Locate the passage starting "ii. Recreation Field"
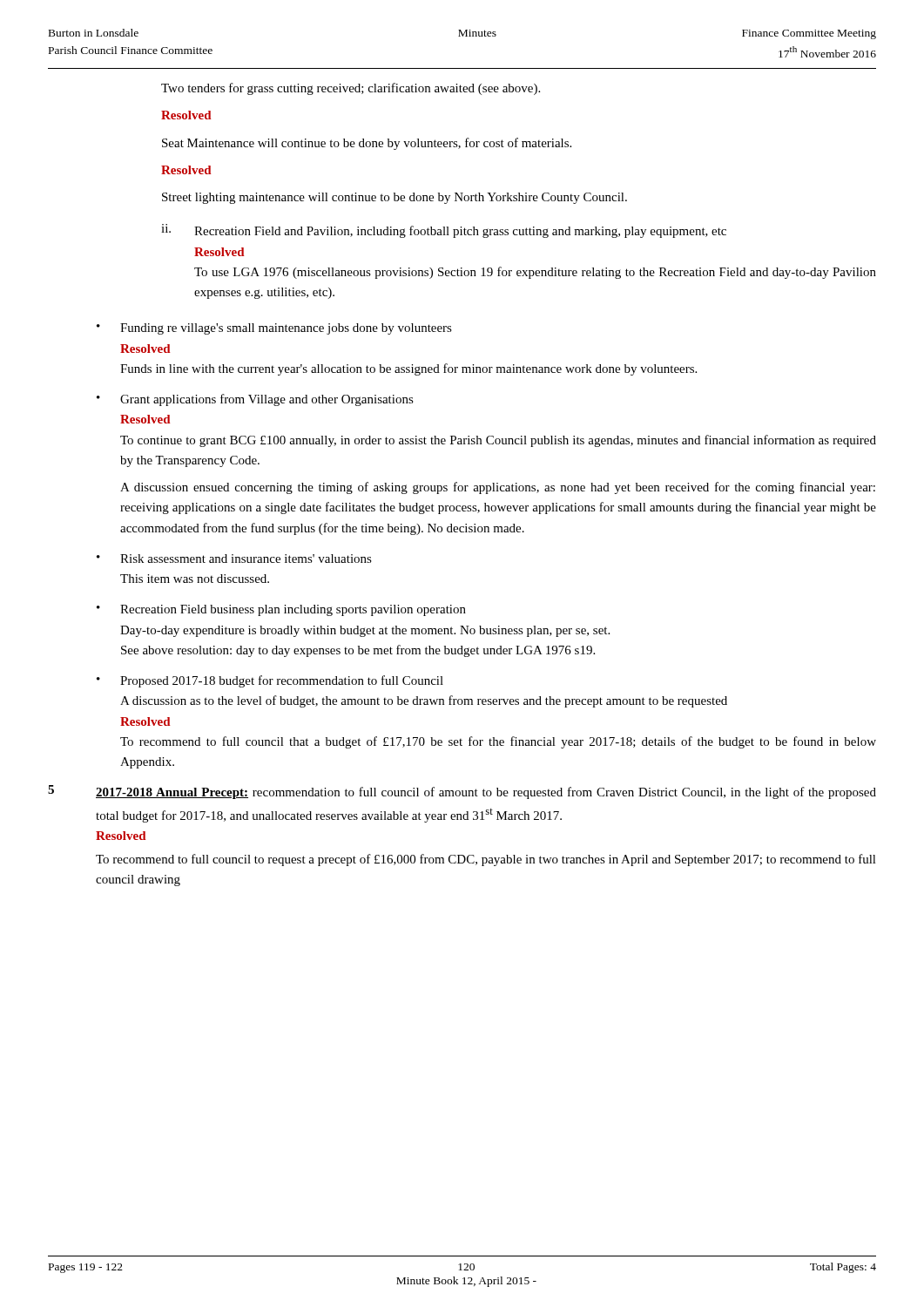The height and width of the screenshot is (1307, 924). (x=519, y=262)
